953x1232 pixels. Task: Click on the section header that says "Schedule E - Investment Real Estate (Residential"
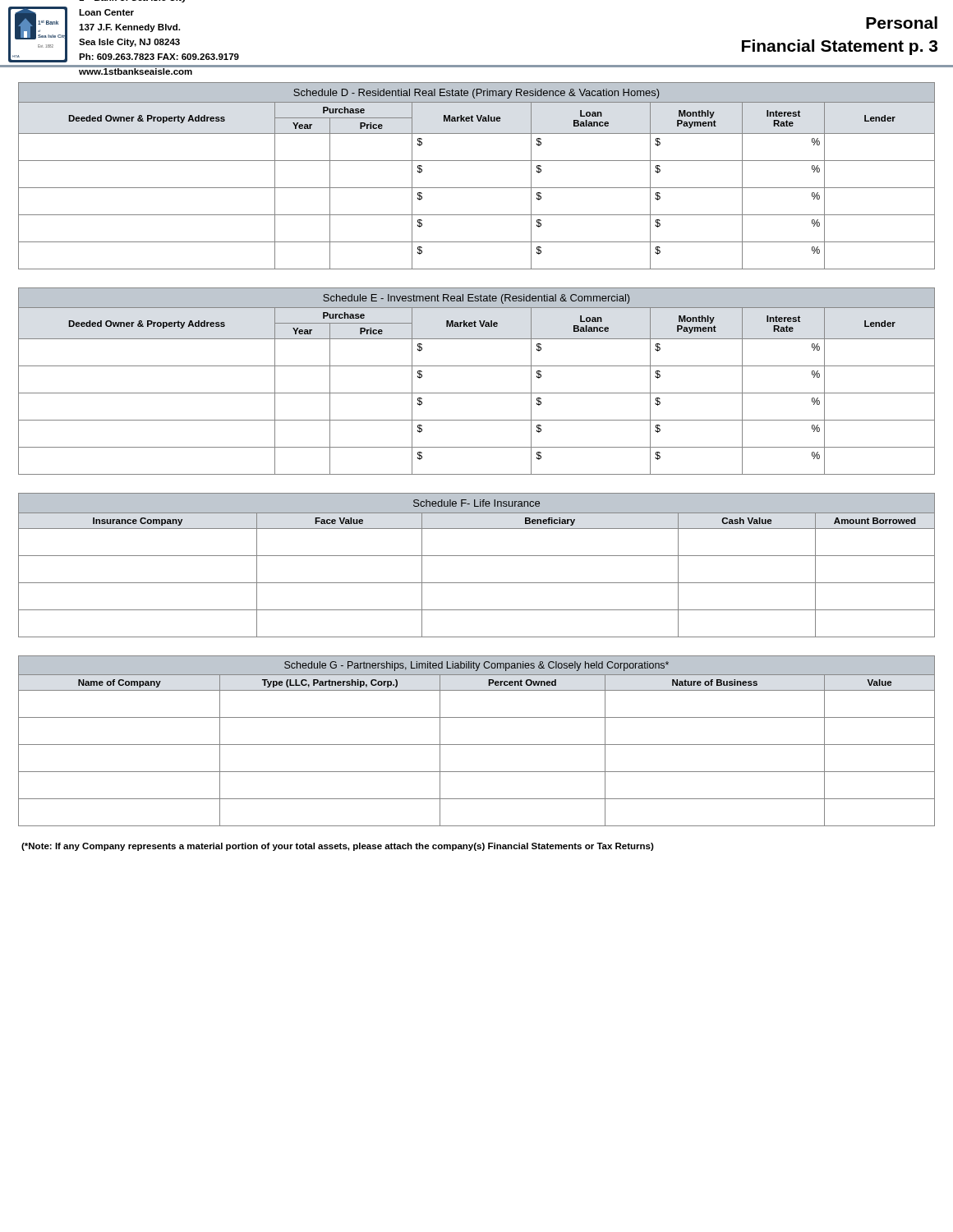click(476, 298)
